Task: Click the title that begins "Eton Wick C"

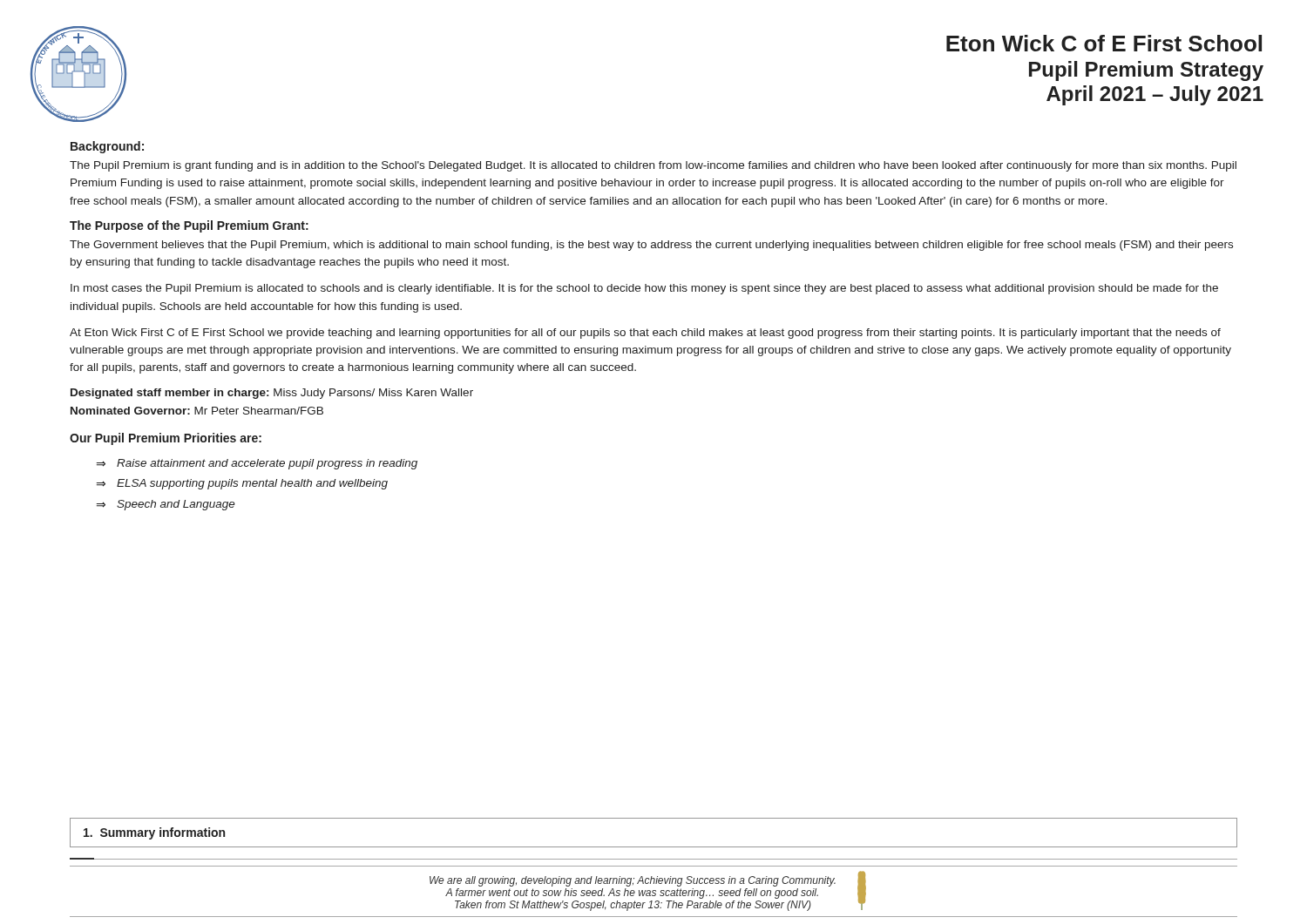Action: (x=1104, y=43)
